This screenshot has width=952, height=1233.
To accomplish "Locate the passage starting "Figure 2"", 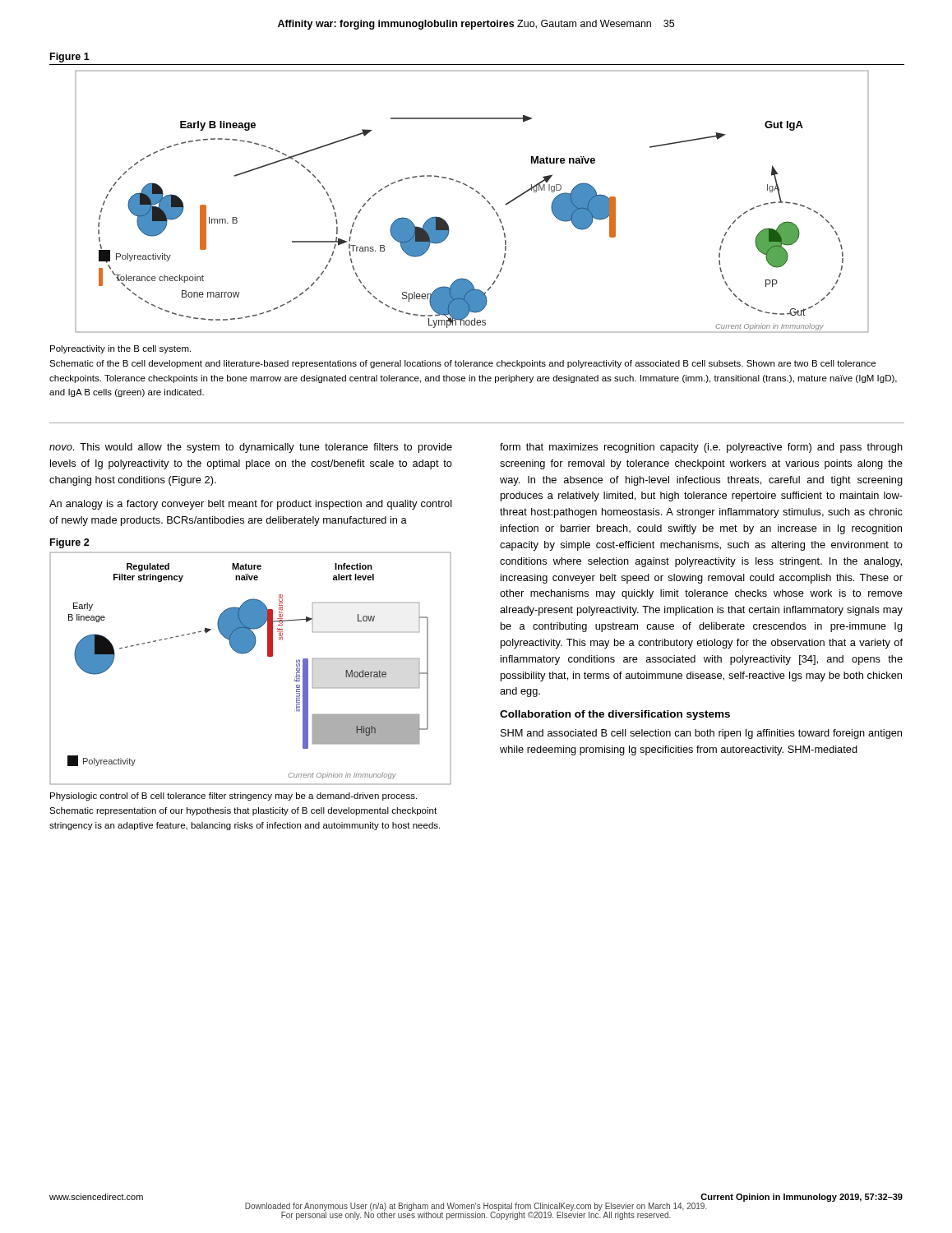I will tap(69, 543).
